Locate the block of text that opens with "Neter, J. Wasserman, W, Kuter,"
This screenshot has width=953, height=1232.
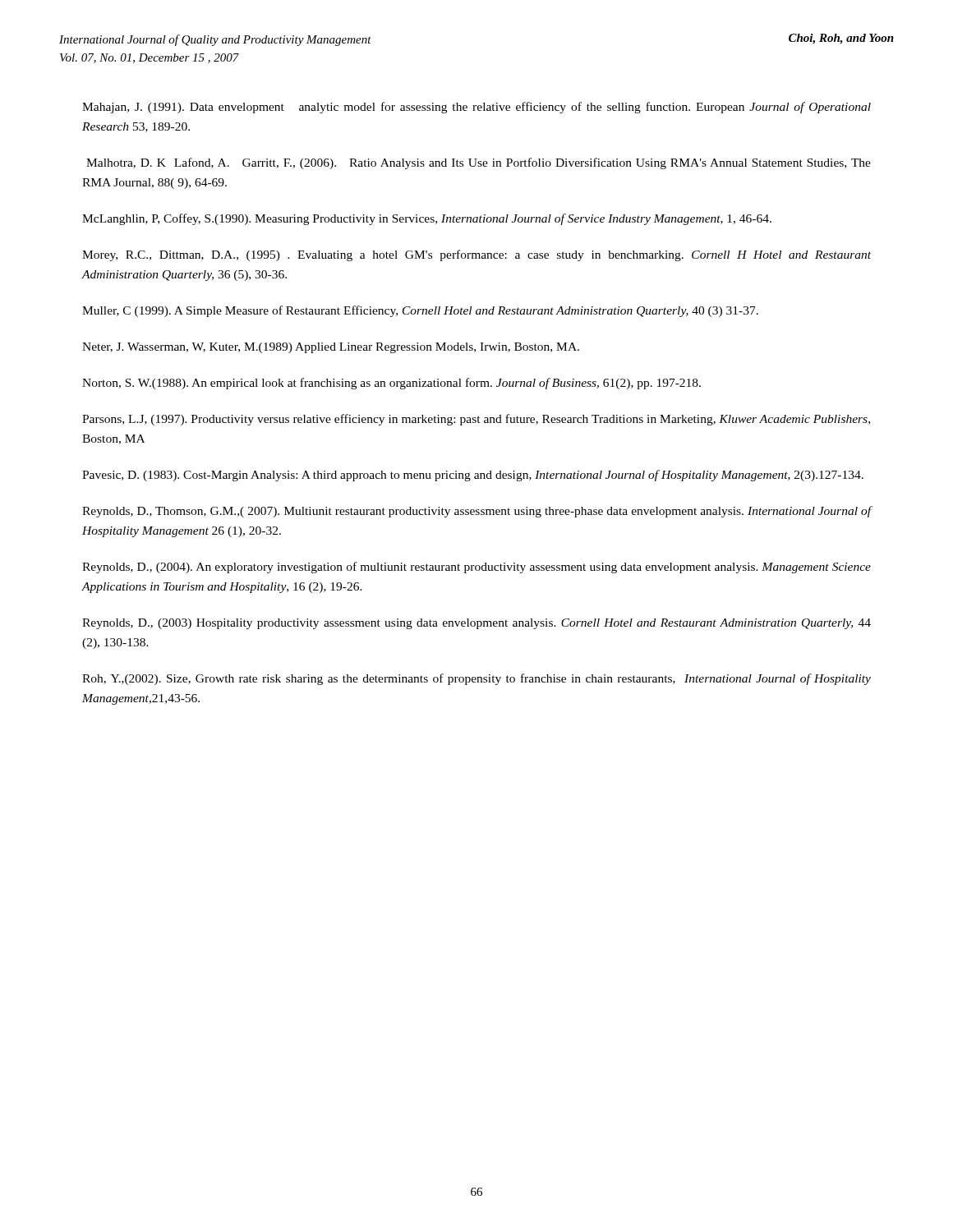point(331,346)
